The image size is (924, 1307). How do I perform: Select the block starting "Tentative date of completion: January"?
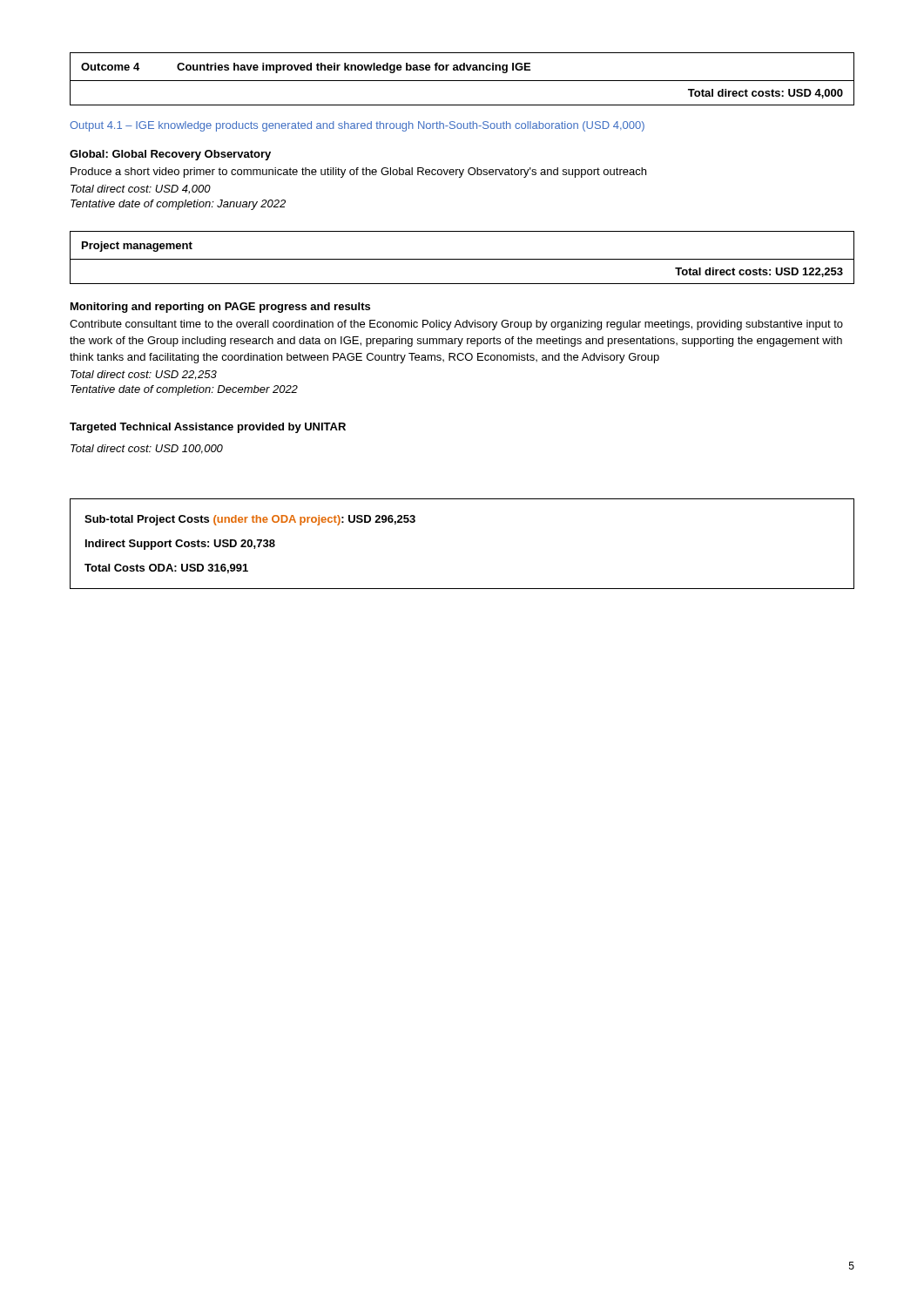(178, 203)
